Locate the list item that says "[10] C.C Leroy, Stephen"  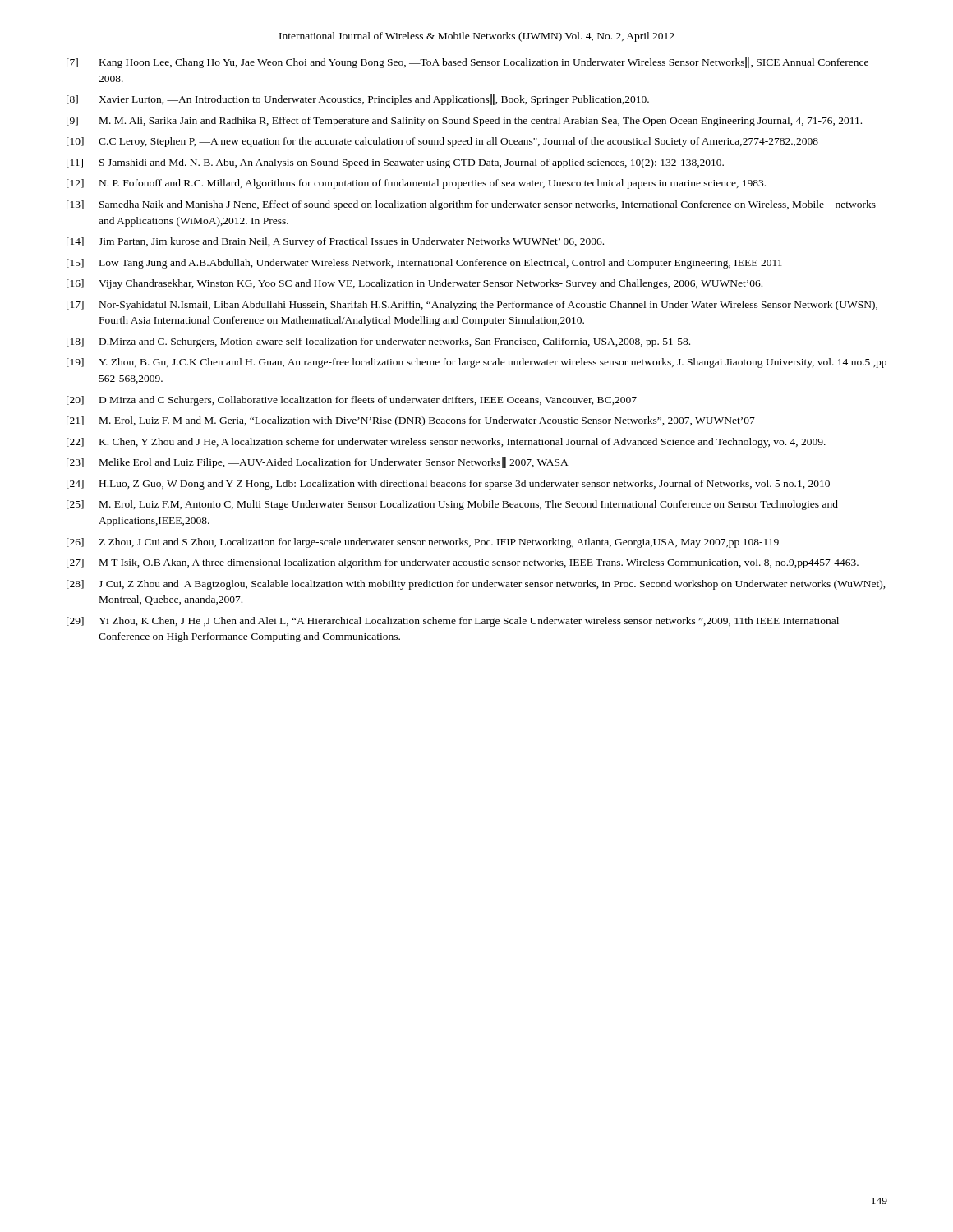[476, 141]
